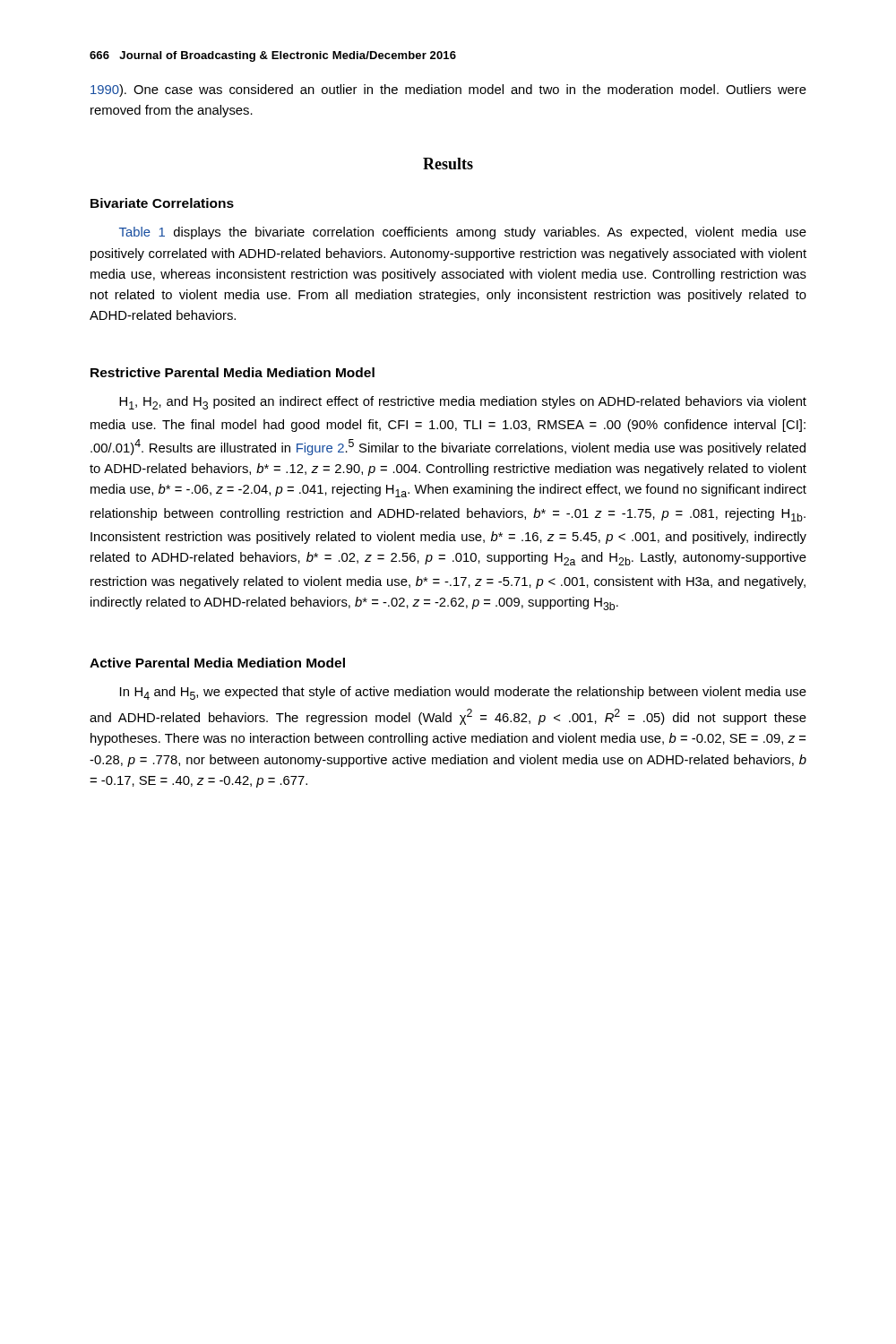Screen dimensions: 1344x896
Task: Navigate to the text starting "Bivariate Correlations"
Action: (x=162, y=203)
